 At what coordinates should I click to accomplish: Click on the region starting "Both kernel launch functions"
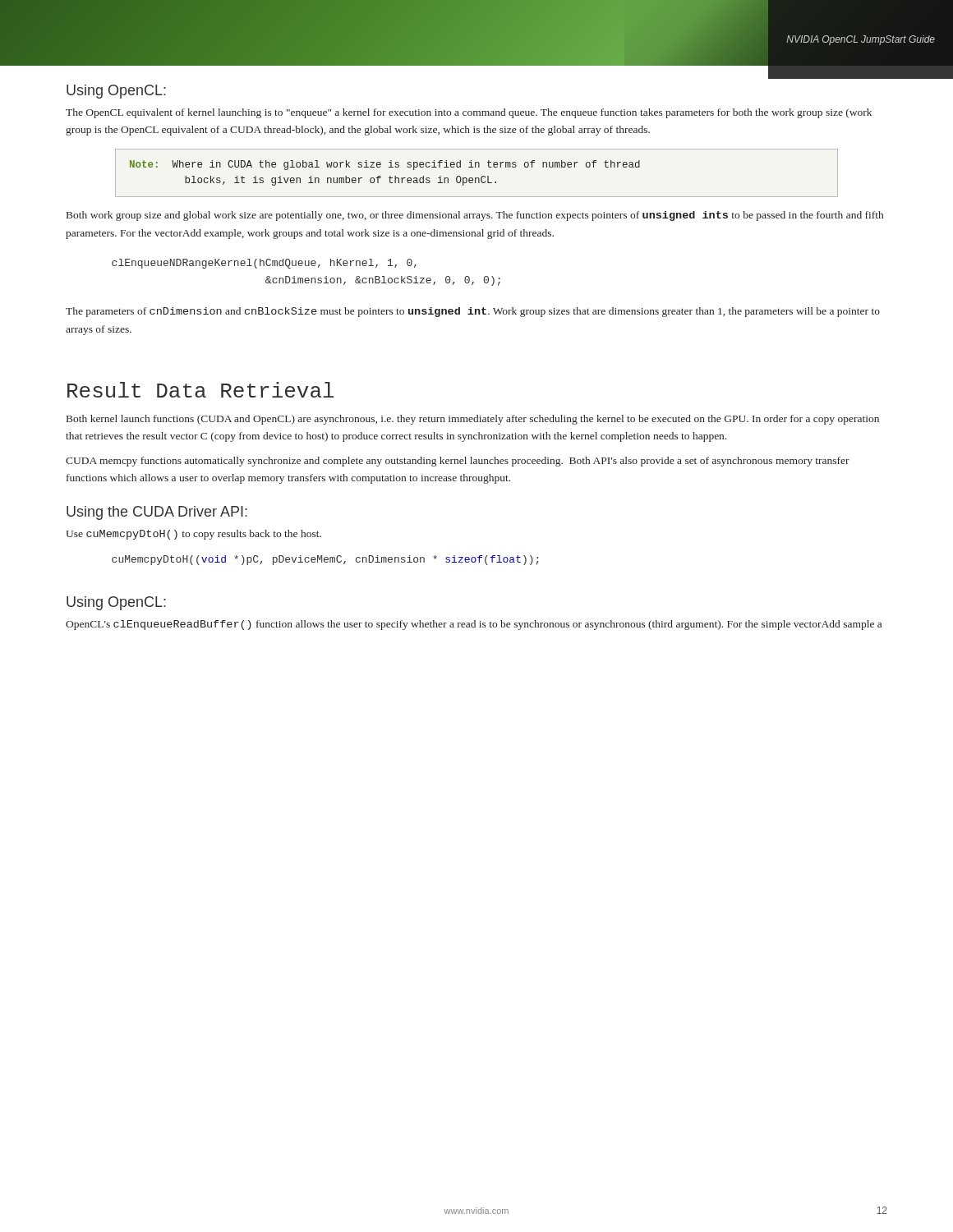coord(476,428)
